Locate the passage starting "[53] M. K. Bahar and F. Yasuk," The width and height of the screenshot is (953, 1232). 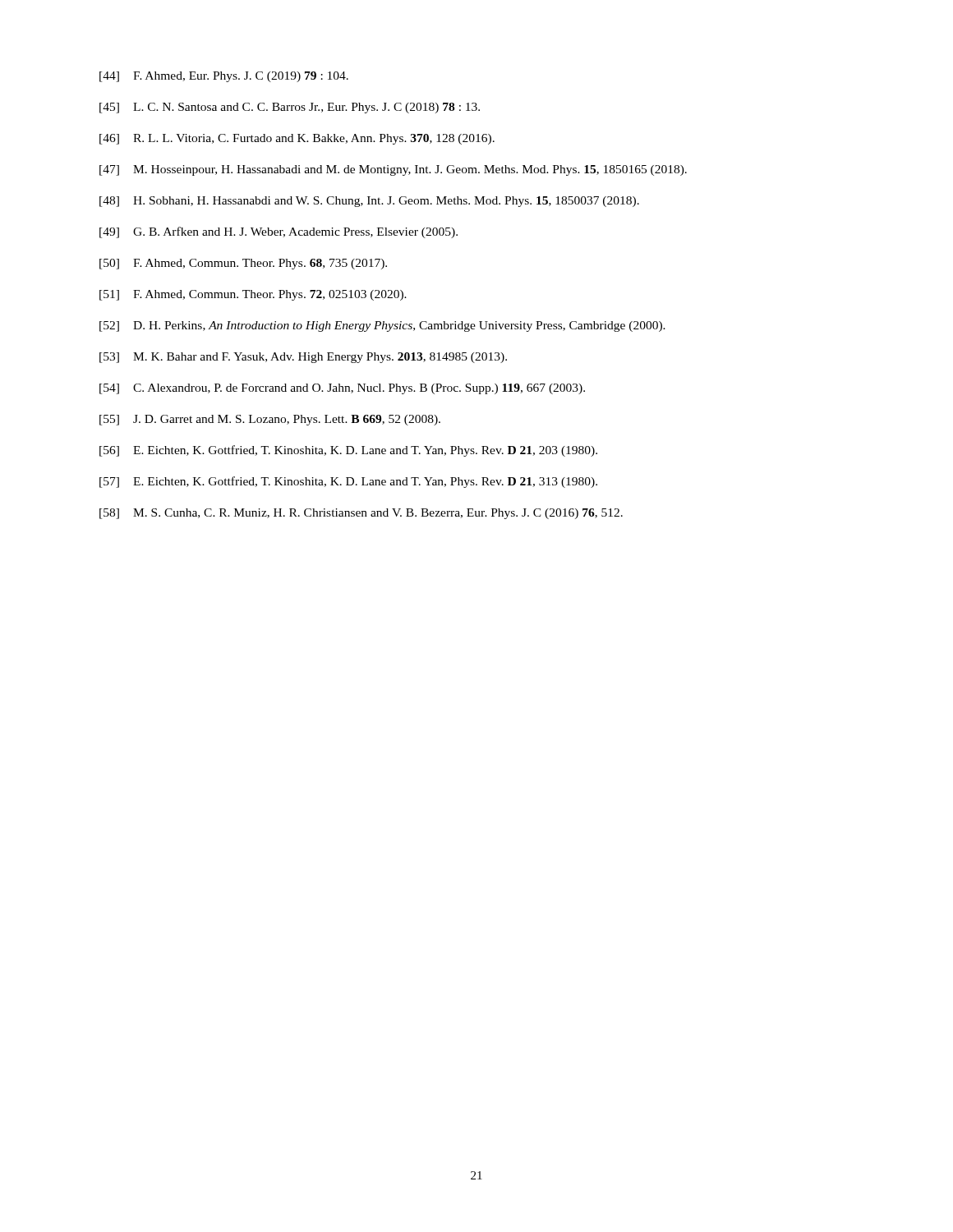coord(476,357)
